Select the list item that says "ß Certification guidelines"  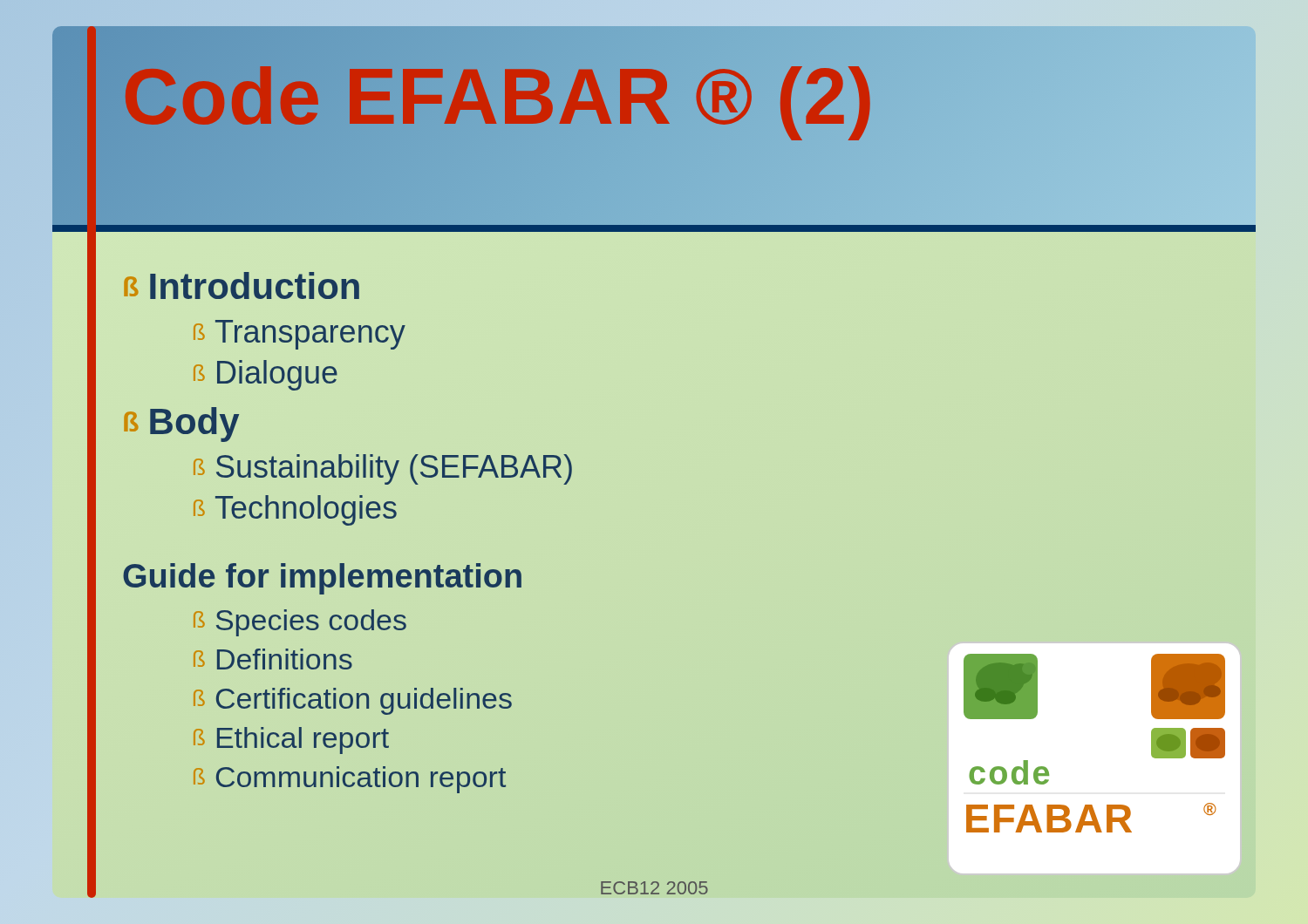pyautogui.click(x=352, y=698)
